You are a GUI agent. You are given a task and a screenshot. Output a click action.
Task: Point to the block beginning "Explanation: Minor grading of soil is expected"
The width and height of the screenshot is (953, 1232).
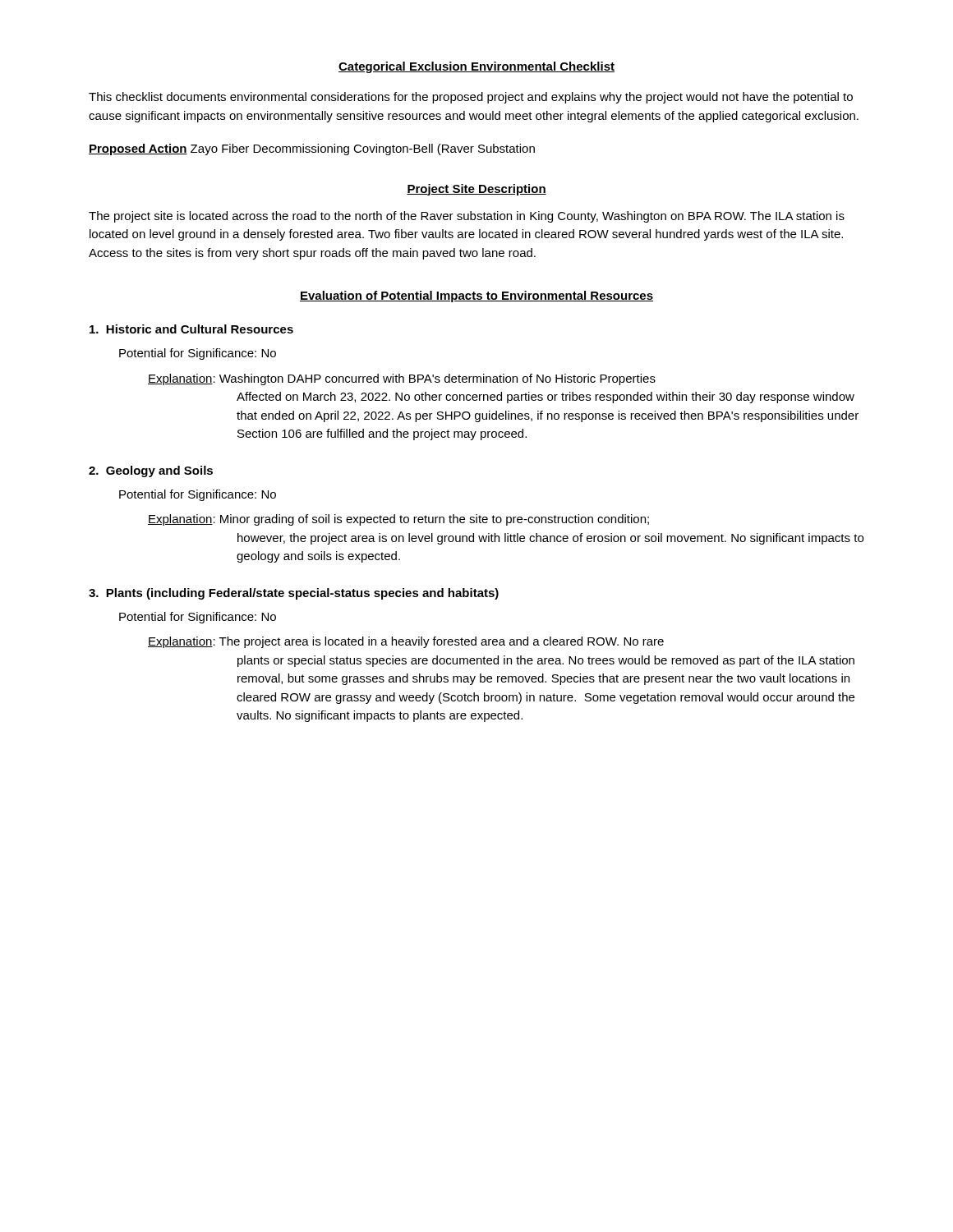[506, 539]
